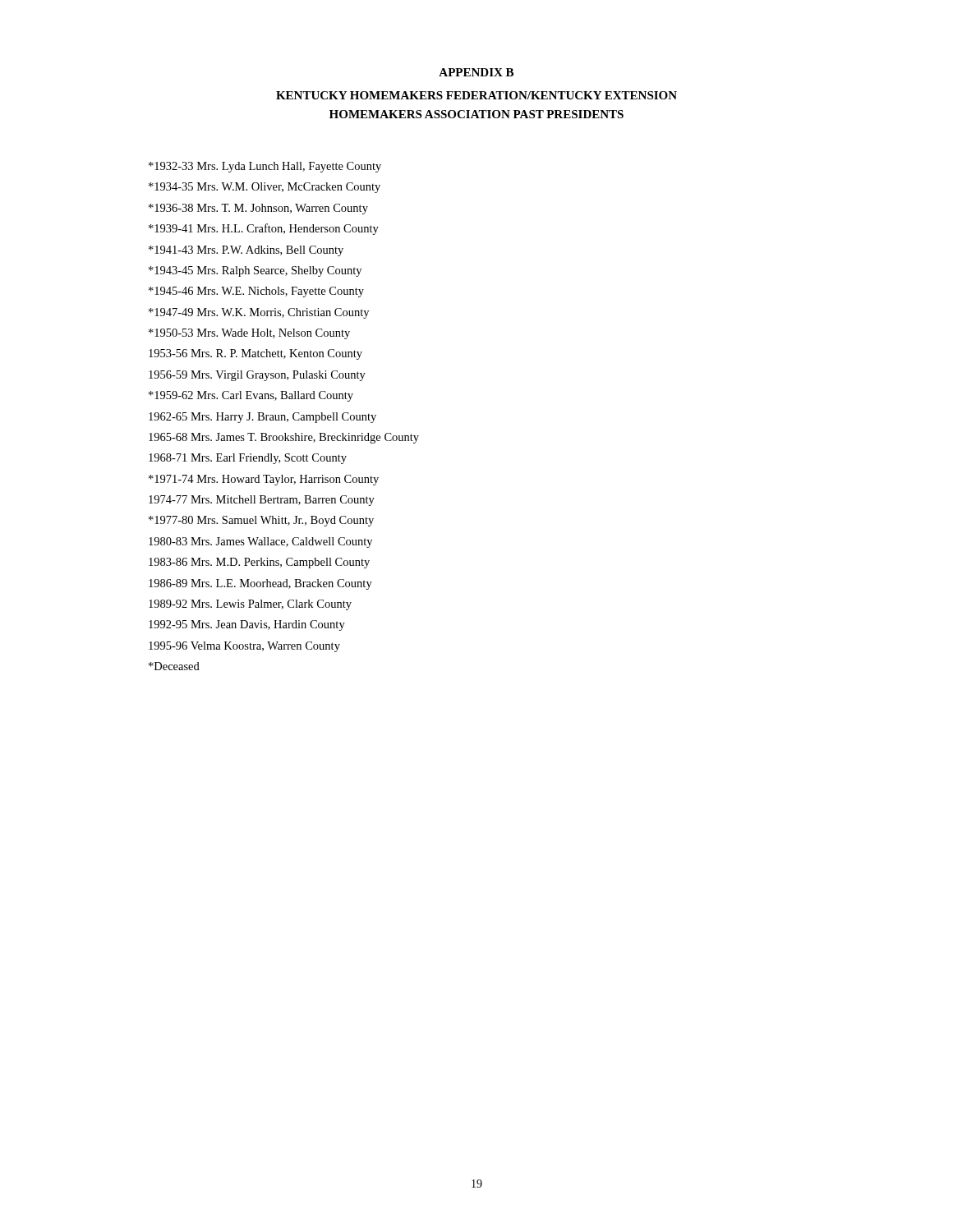The image size is (953, 1232).
Task: Find the element starting "1980-83 Mrs. James Wallace, Caldwell County"
Action: click(x=260, y=541)
